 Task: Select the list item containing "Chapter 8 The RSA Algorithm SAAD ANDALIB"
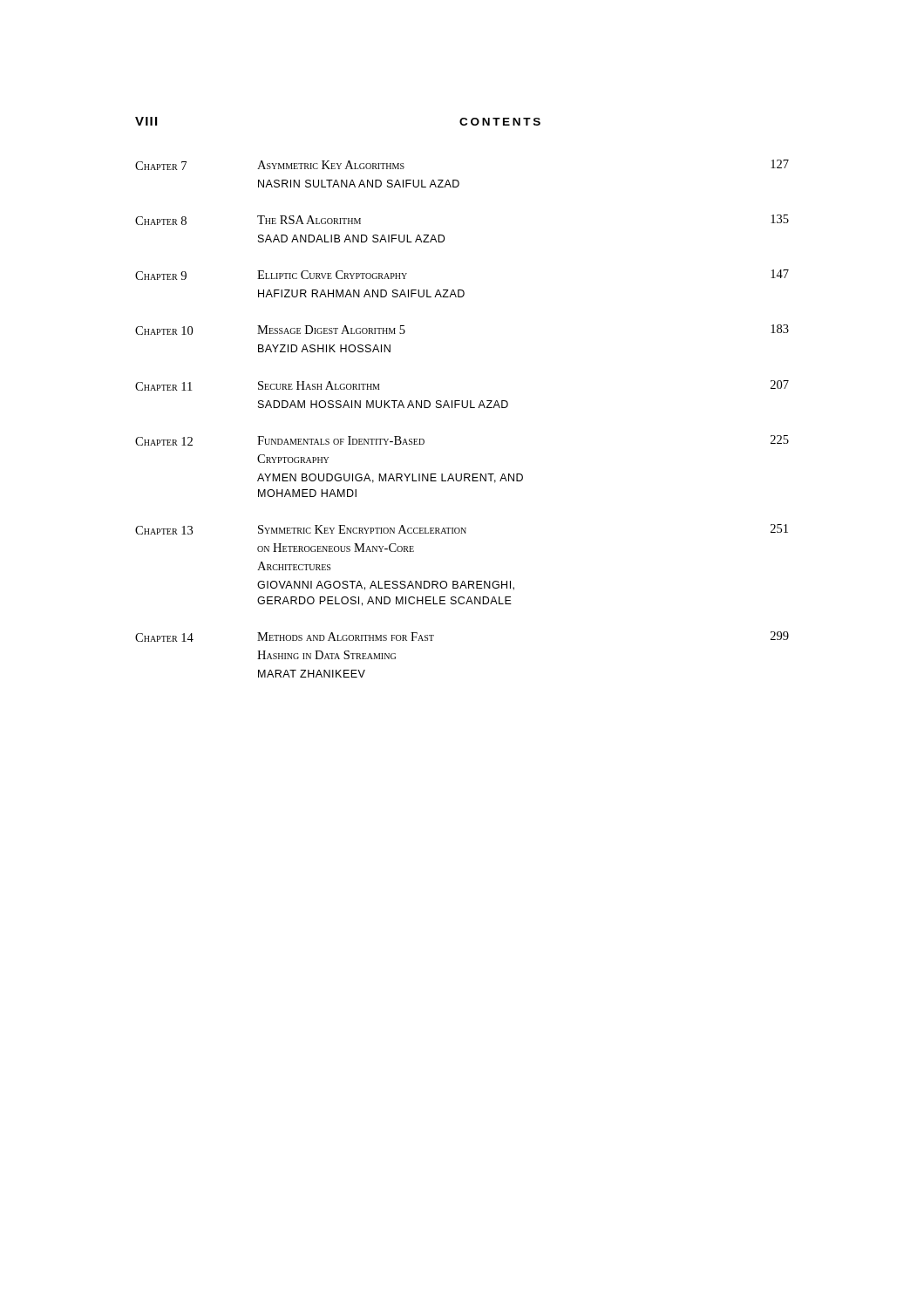[152, 220]
